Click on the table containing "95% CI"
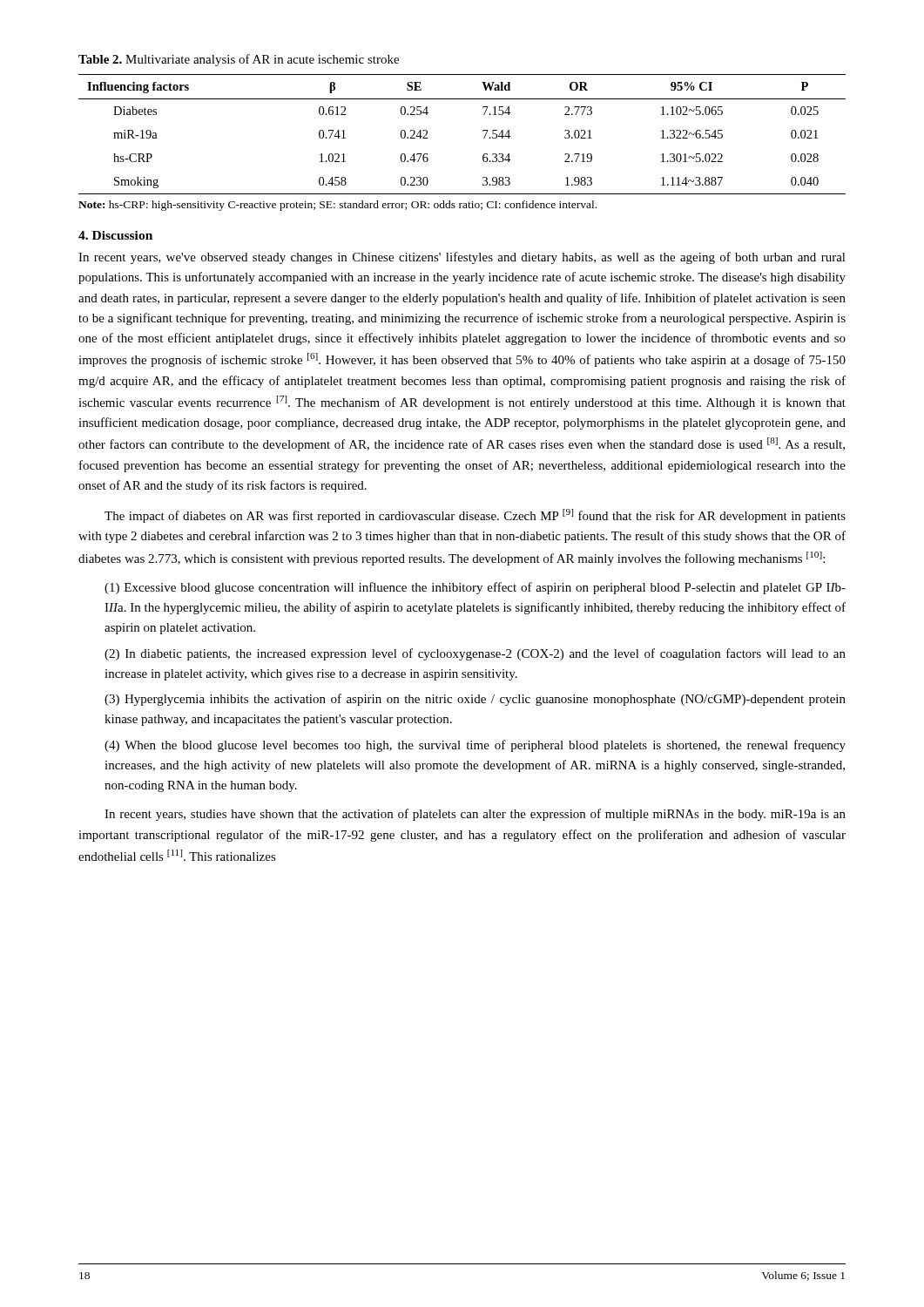Screen dimensions: 1307x924 (462, 134)
